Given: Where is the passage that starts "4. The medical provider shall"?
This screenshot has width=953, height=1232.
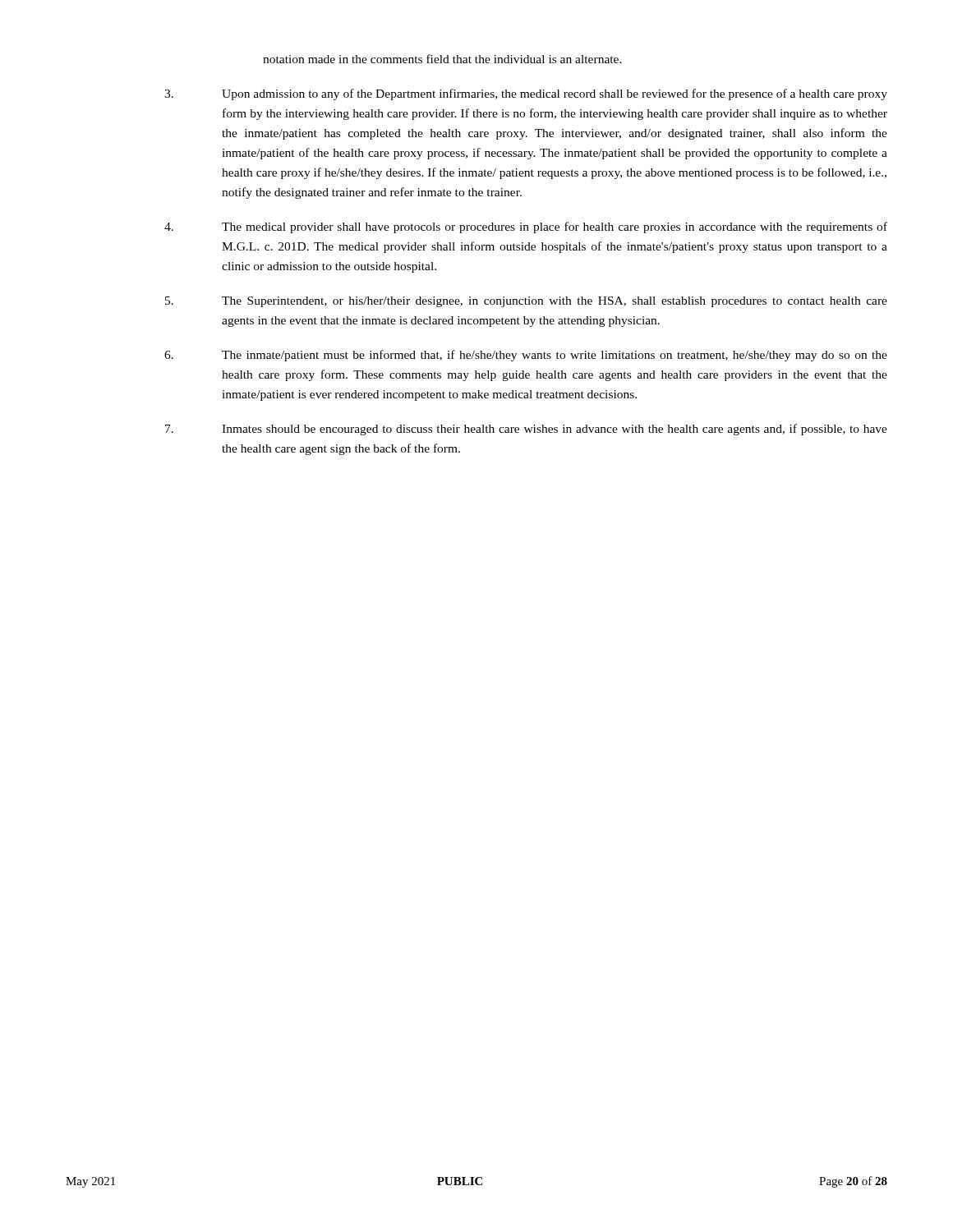Looking at the screenshot, I should 526,247.
